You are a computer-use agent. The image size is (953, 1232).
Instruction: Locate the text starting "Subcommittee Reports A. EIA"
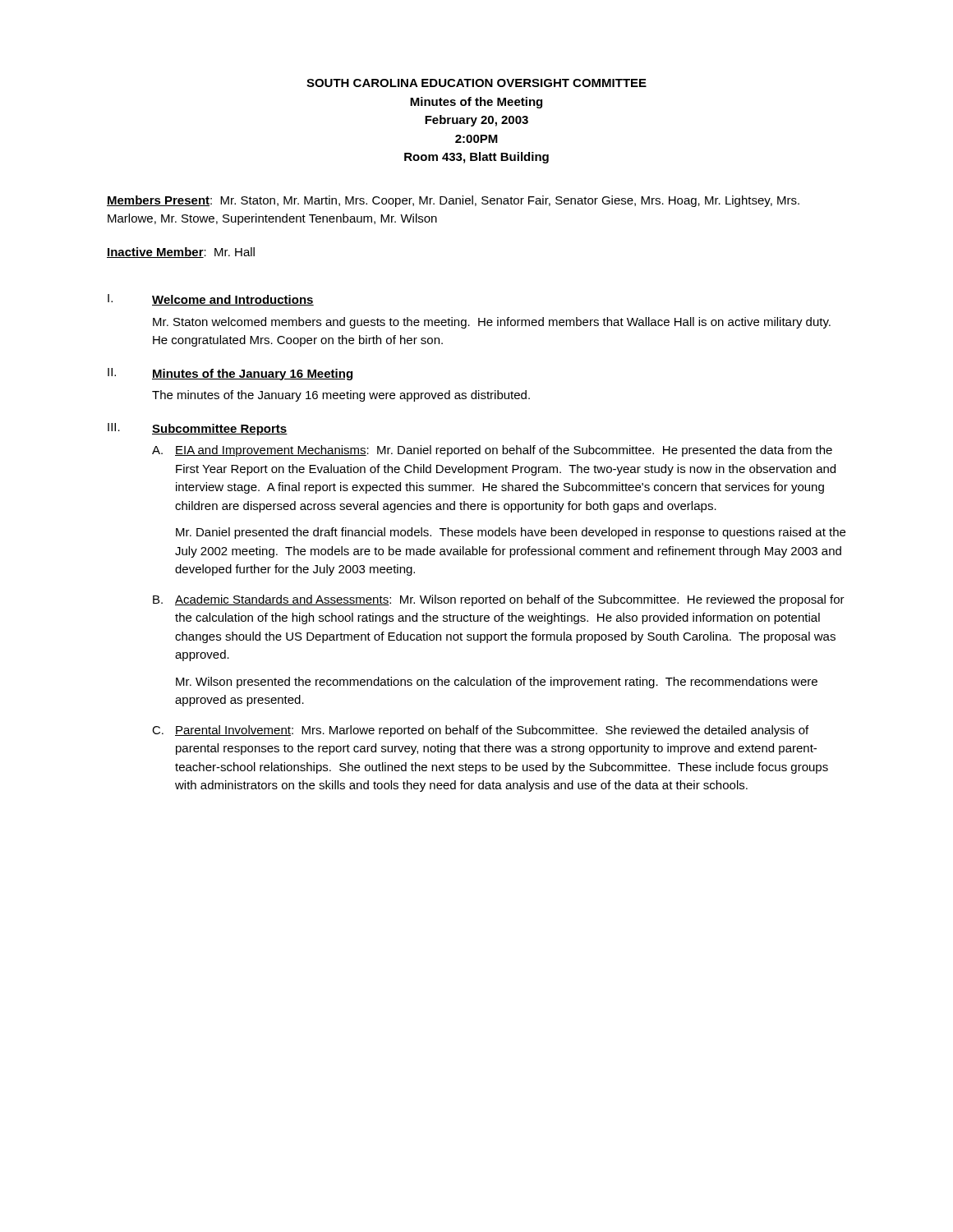tap(499, 607)
